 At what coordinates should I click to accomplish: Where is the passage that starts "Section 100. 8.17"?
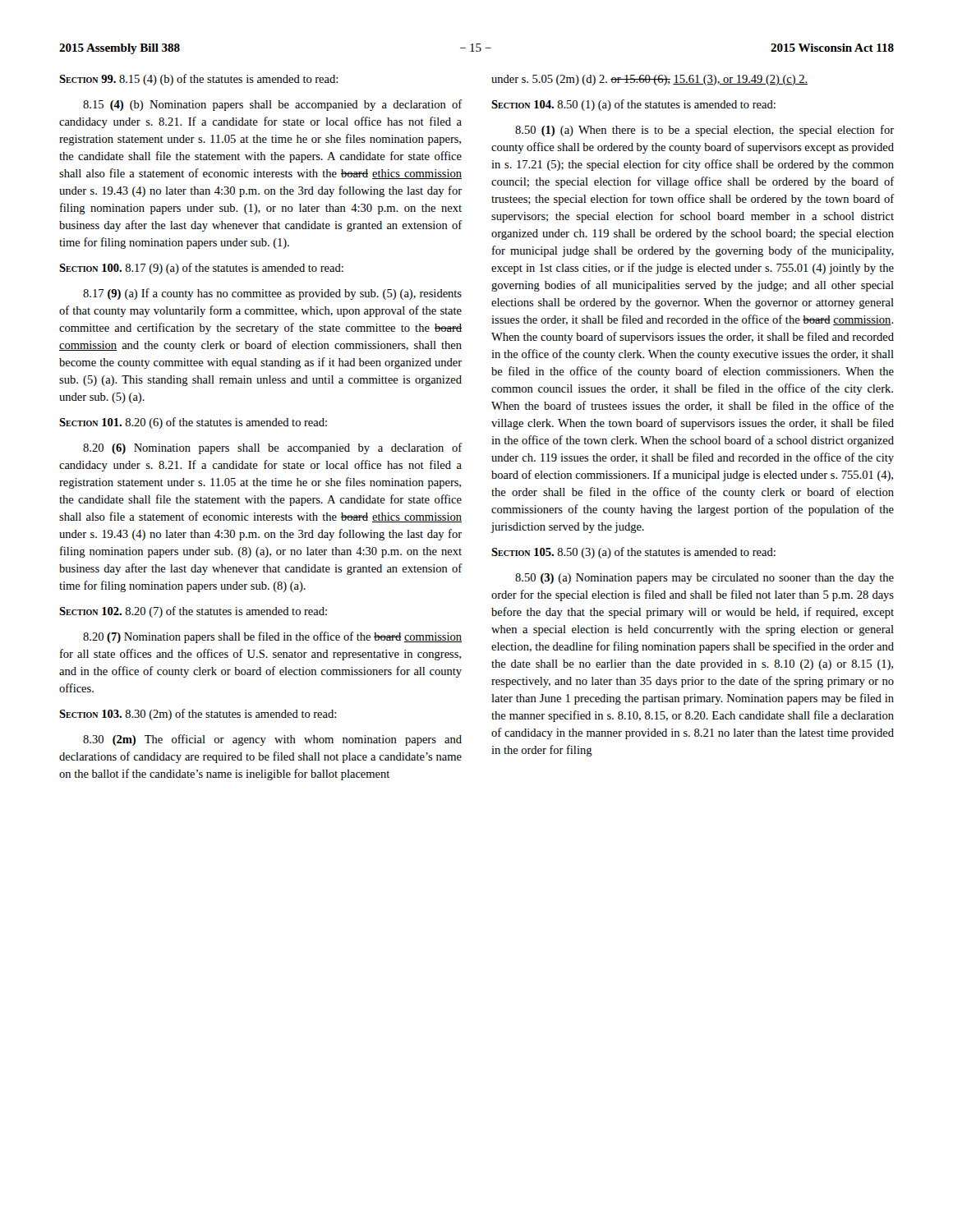tap(260, 333)
